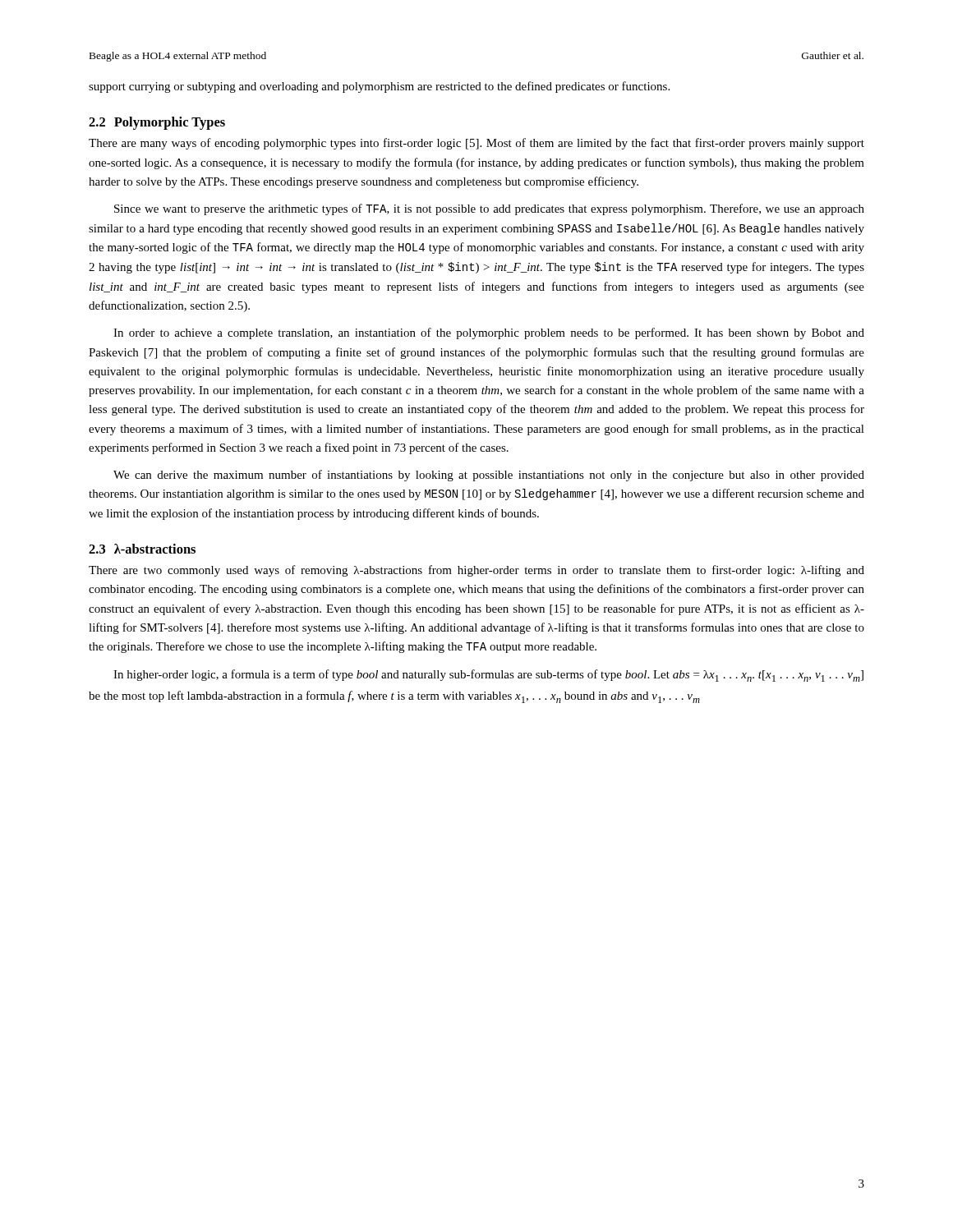This screenshot has height=1232, width=953.
Task: Locate the section header containing "2.2 Polymorphic Types"
Action: [x=157, y=122]
